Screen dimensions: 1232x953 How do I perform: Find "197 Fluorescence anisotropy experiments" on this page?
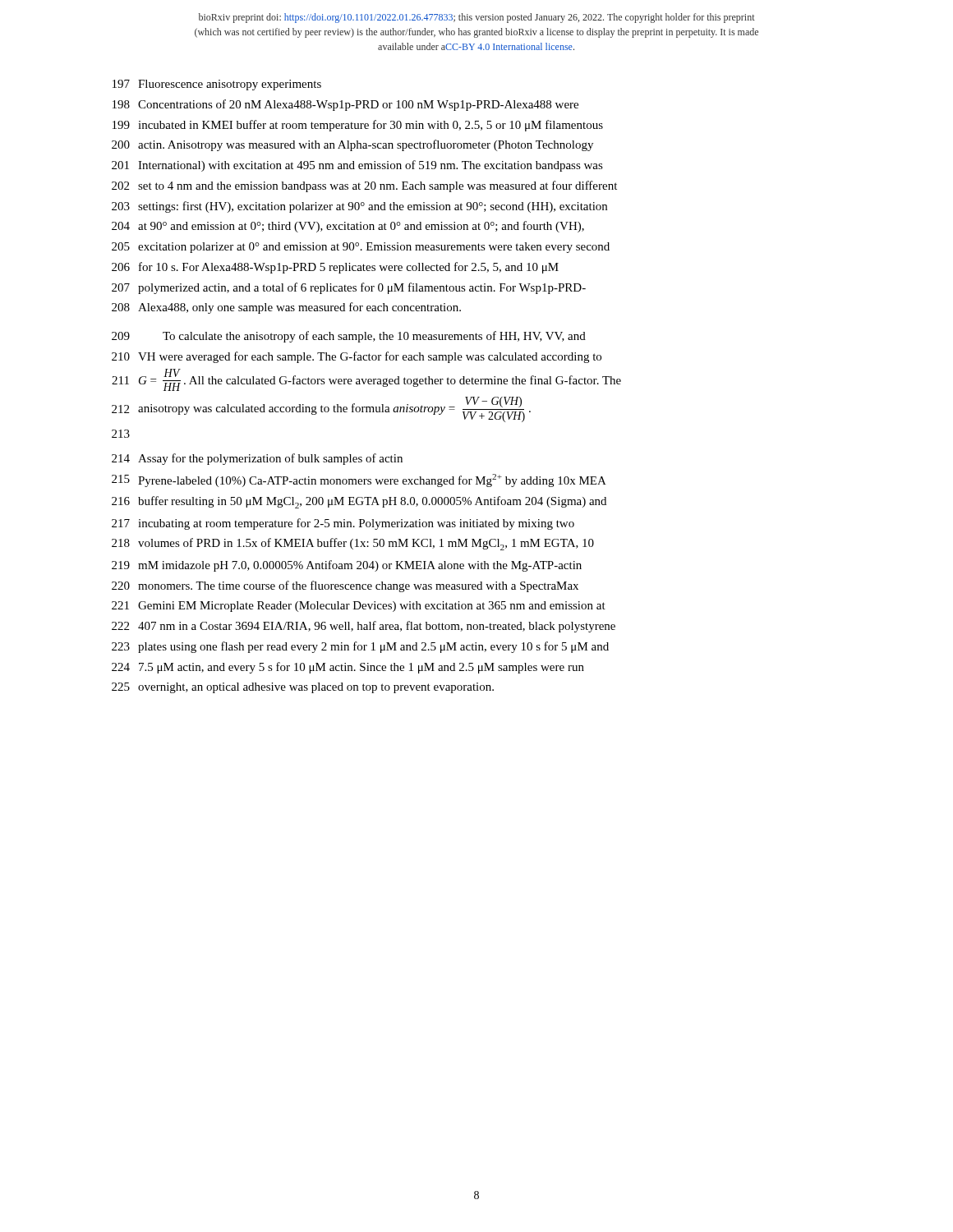click(217, 85)
